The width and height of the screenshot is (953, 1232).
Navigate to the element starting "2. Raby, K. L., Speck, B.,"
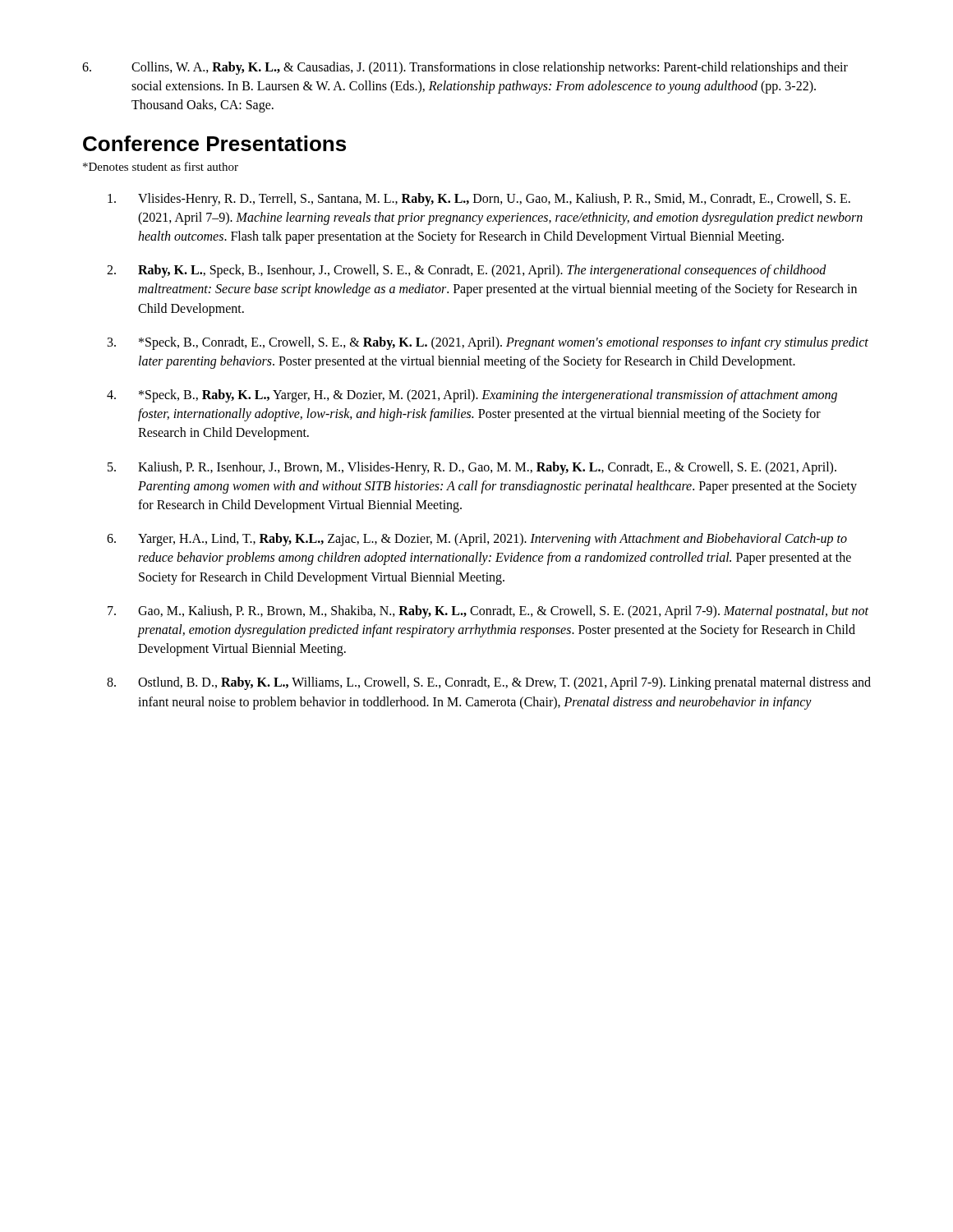[489, 289]
